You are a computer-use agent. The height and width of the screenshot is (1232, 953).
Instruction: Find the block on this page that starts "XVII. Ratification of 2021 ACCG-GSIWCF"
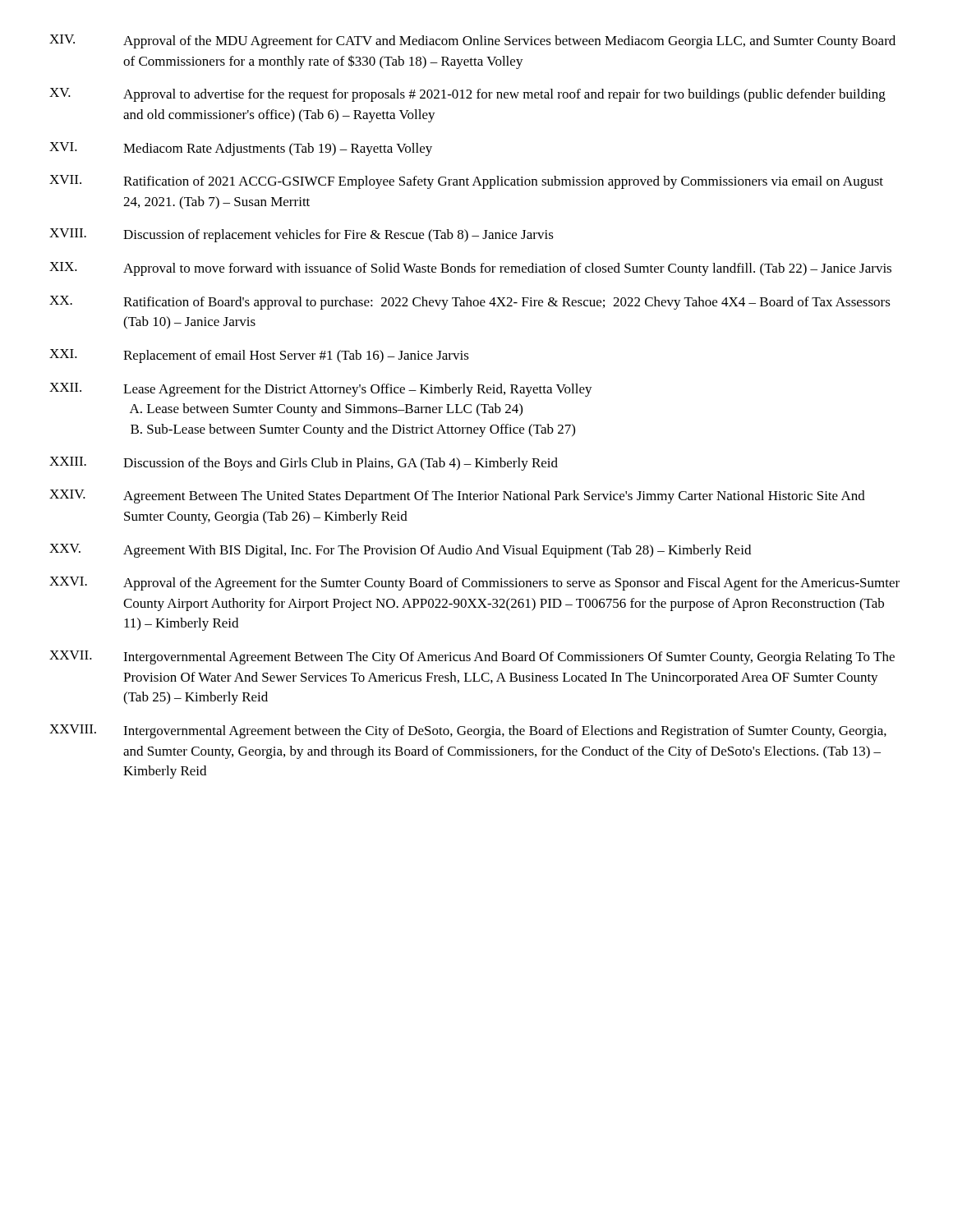click(x=476, y=192)
